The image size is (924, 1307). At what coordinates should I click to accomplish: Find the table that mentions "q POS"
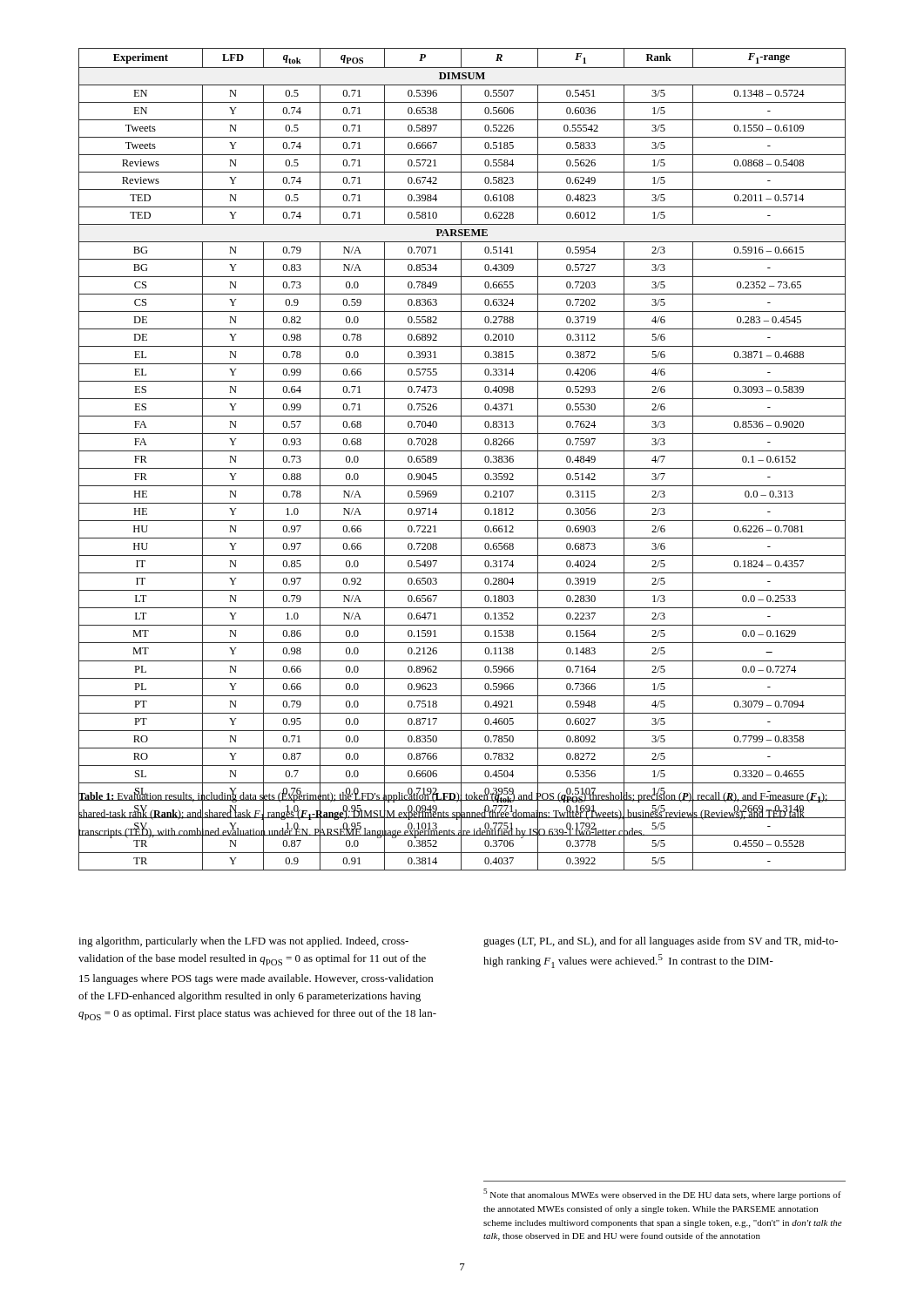point(462,459)
